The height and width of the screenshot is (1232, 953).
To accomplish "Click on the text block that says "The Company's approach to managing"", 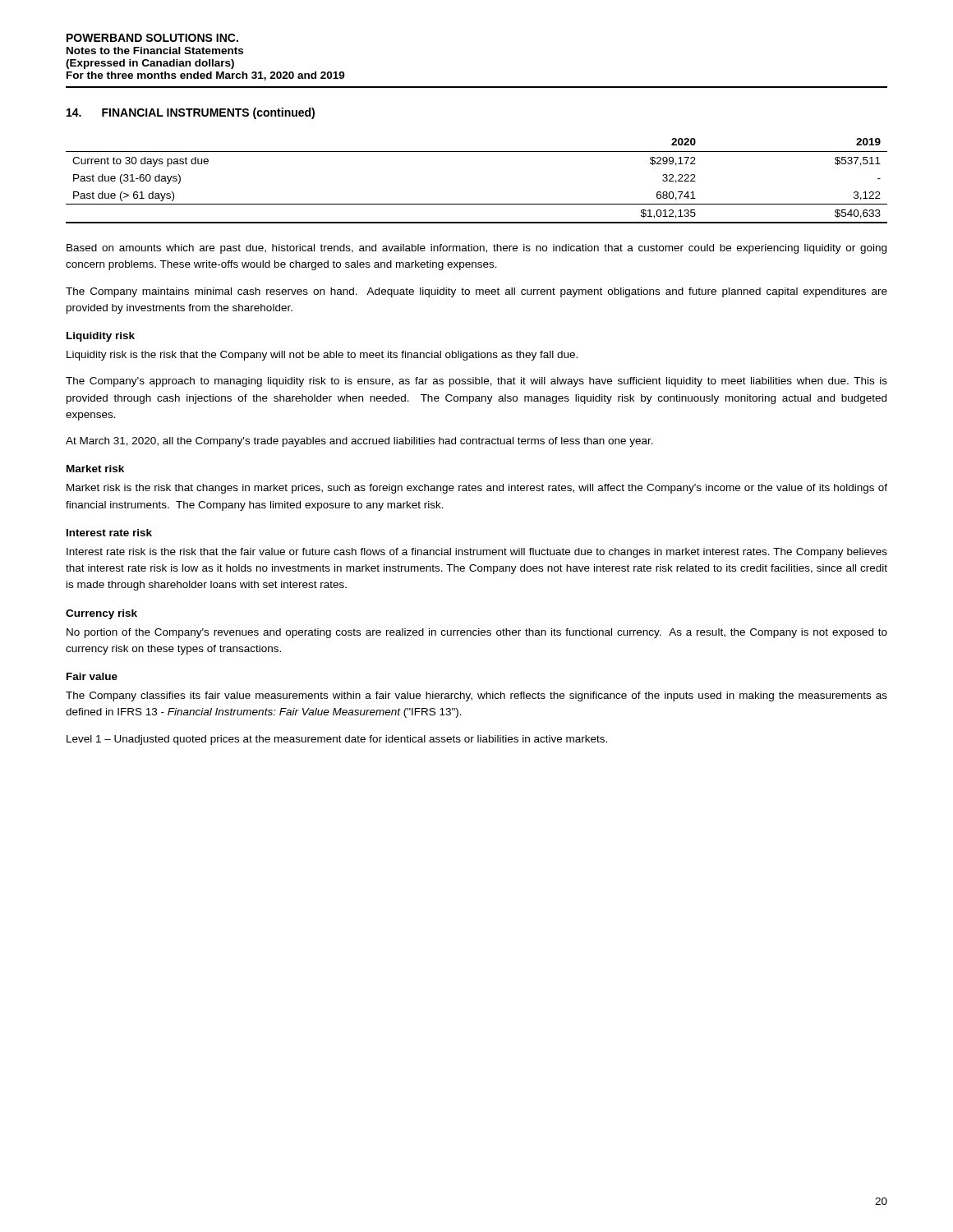I will click(476, 398).
